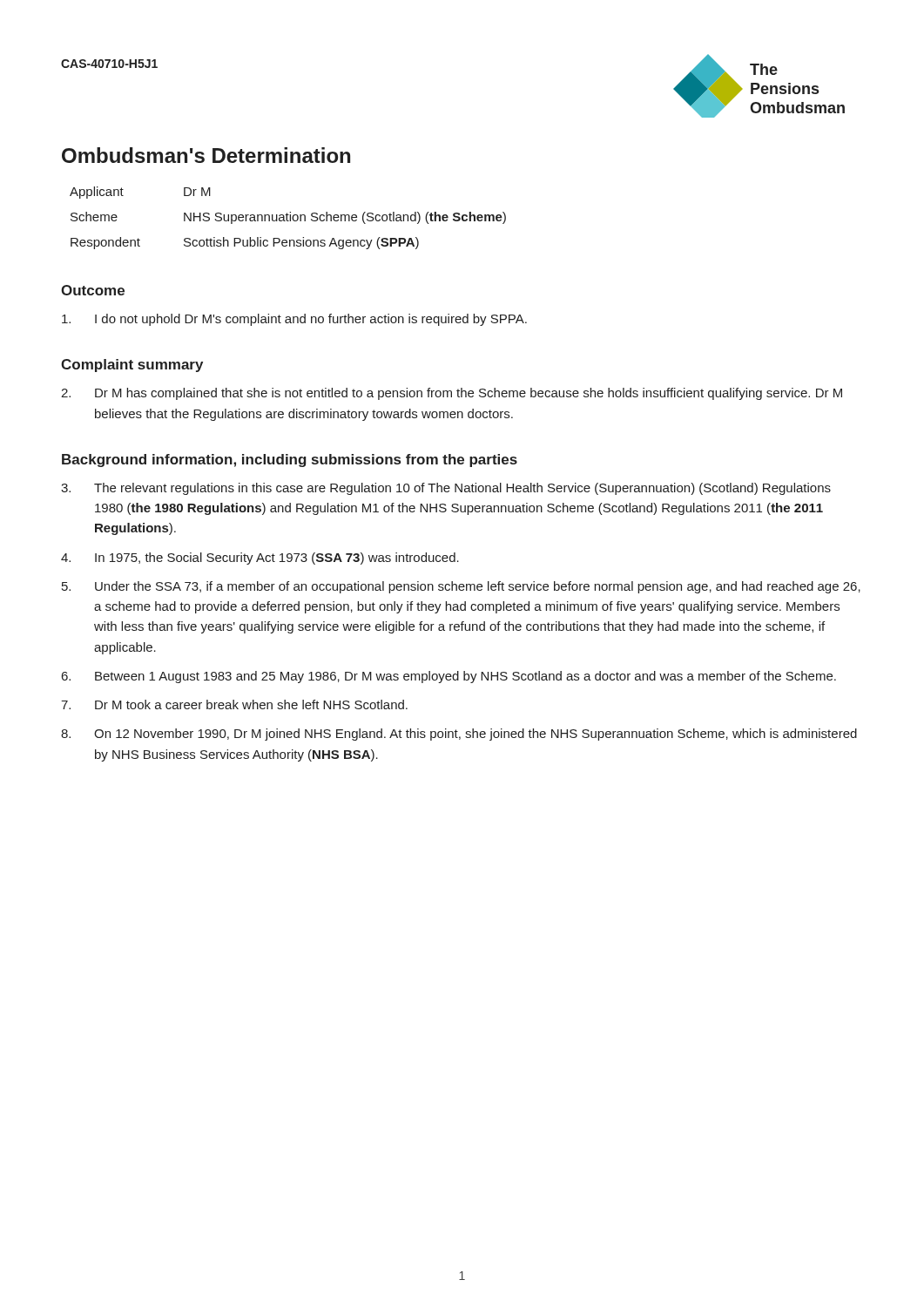924x1307 pixels.
Task: Click the passage that begins "6. Between 1 August 1983 and 25 May"
Action: [x=462, y=676]
